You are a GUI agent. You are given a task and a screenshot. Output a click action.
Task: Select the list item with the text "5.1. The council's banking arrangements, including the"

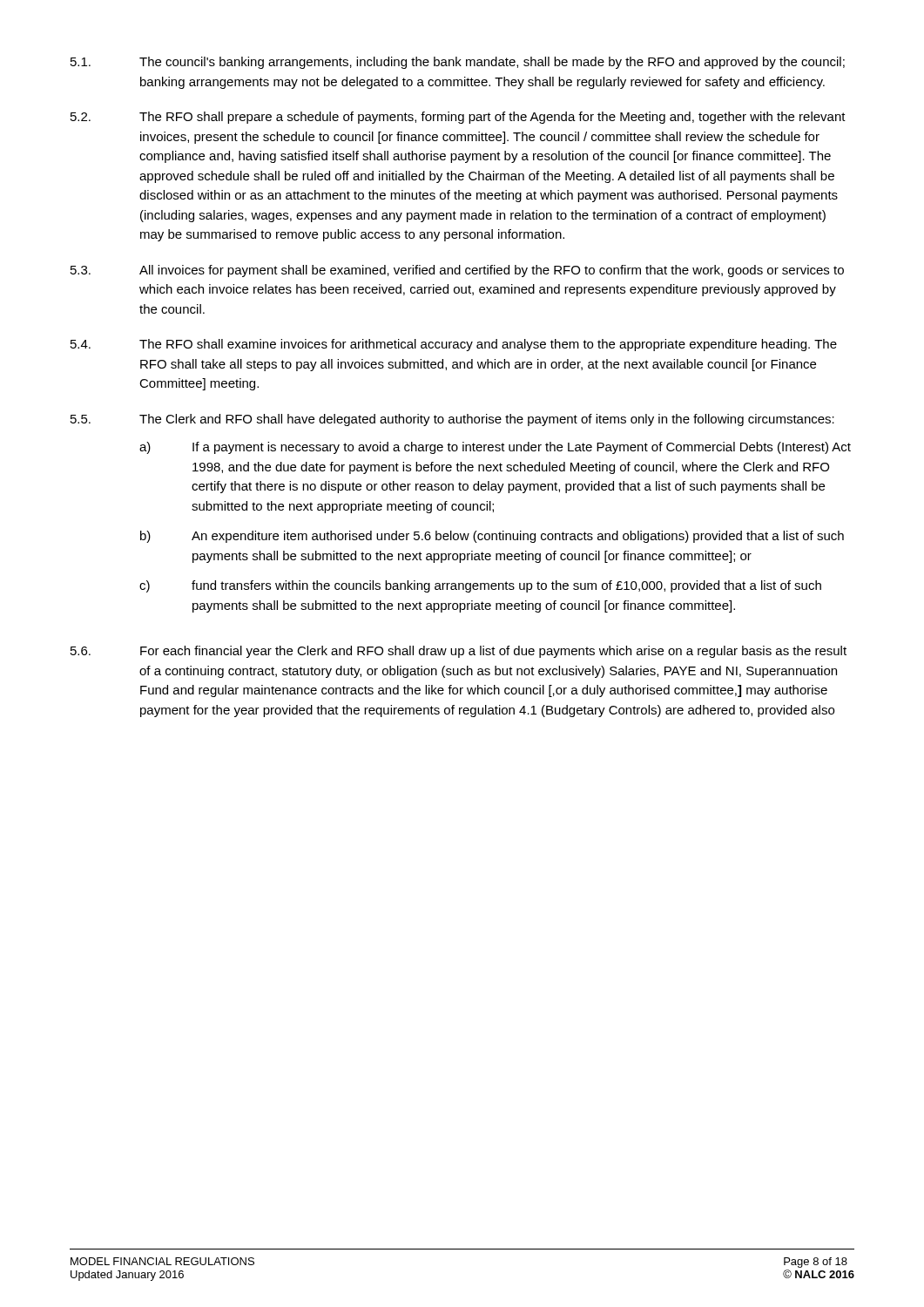[x=462, y=72]
